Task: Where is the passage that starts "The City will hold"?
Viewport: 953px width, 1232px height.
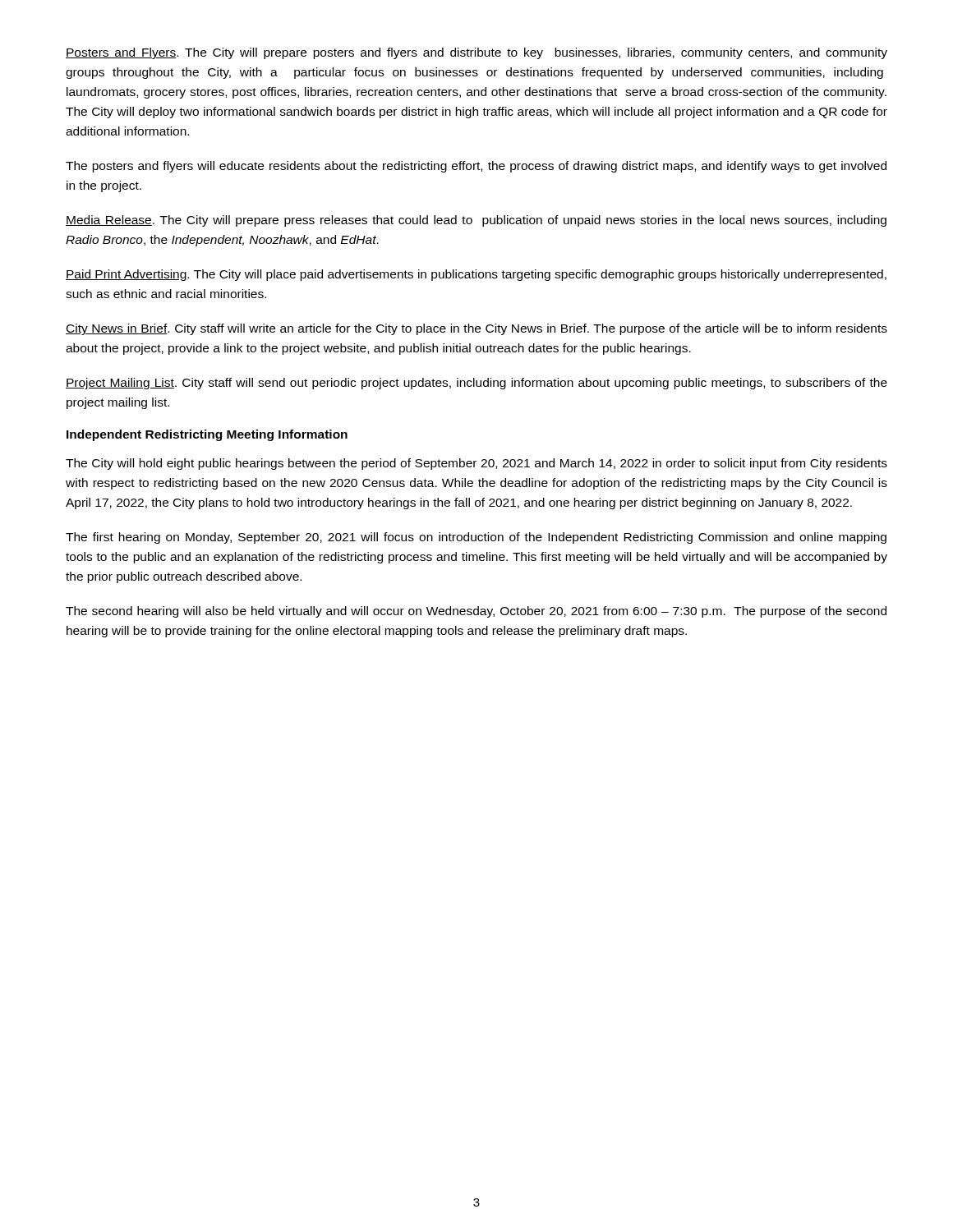Action: pyautogui.click(x=476, y=483)
